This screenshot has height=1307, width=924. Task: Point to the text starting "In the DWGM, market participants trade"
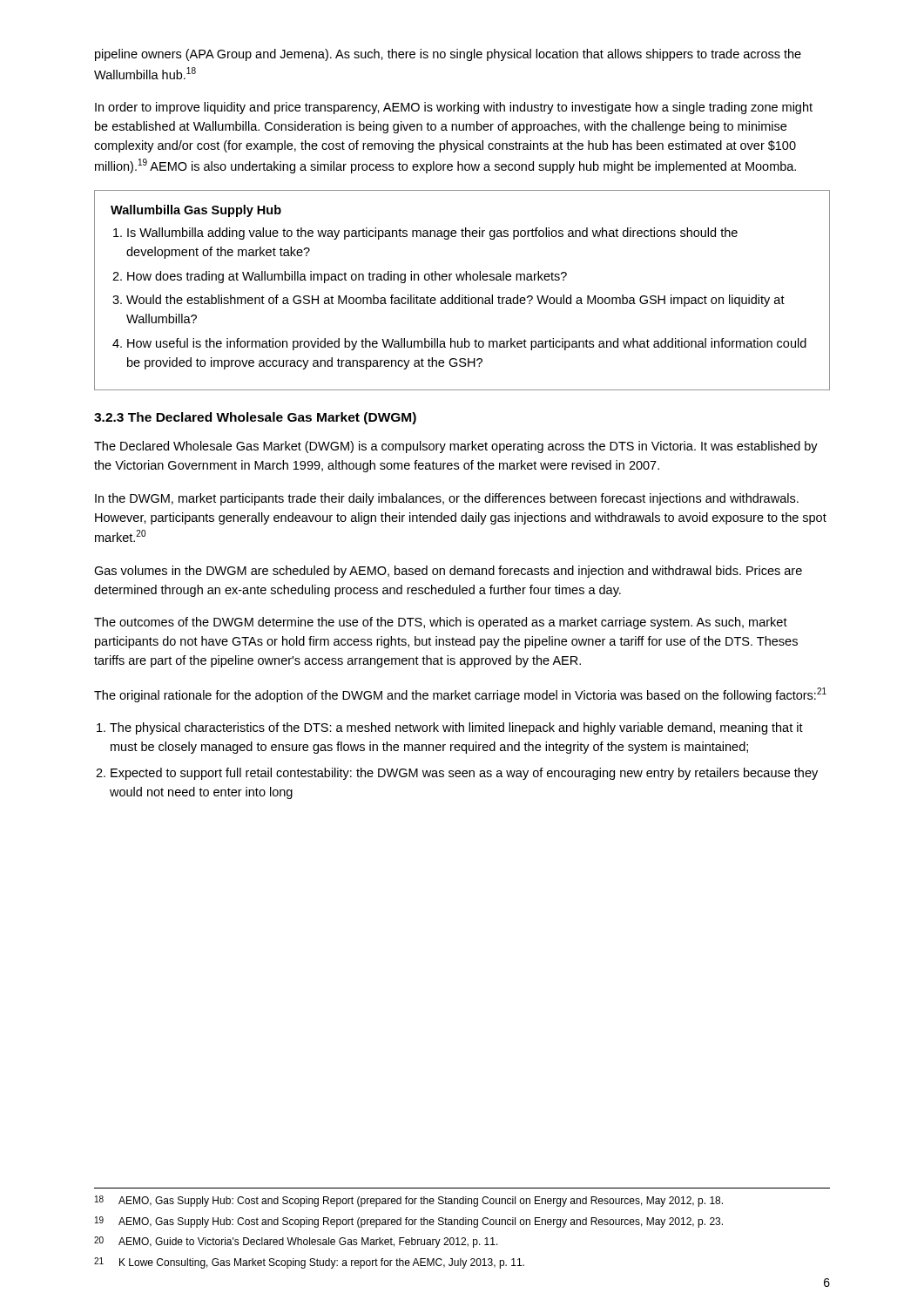(x=460, y=518)
